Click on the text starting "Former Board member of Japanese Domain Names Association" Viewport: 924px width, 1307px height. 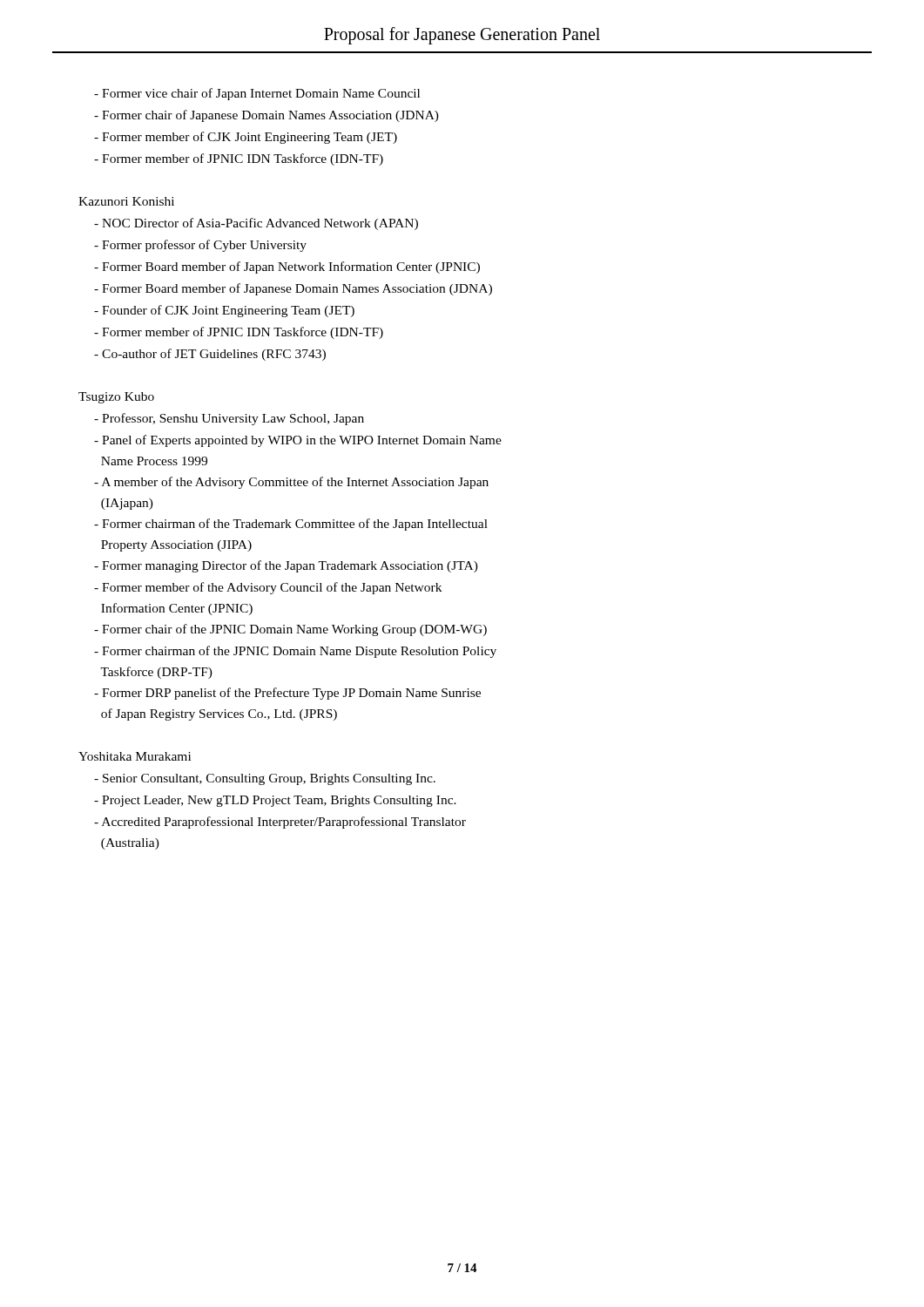coord(293,288)
